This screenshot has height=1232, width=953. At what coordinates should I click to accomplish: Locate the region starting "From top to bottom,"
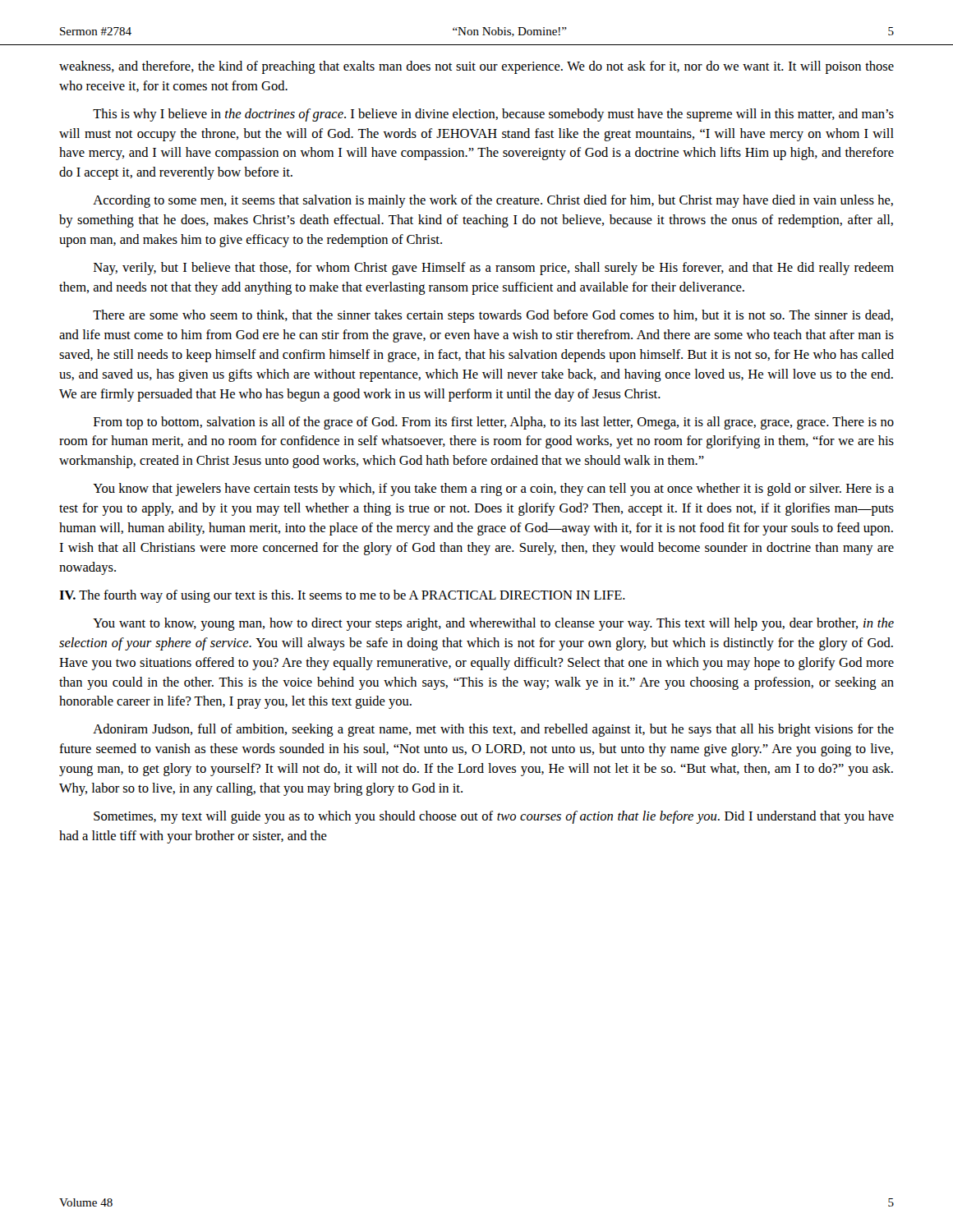click(x=476, y=441)
